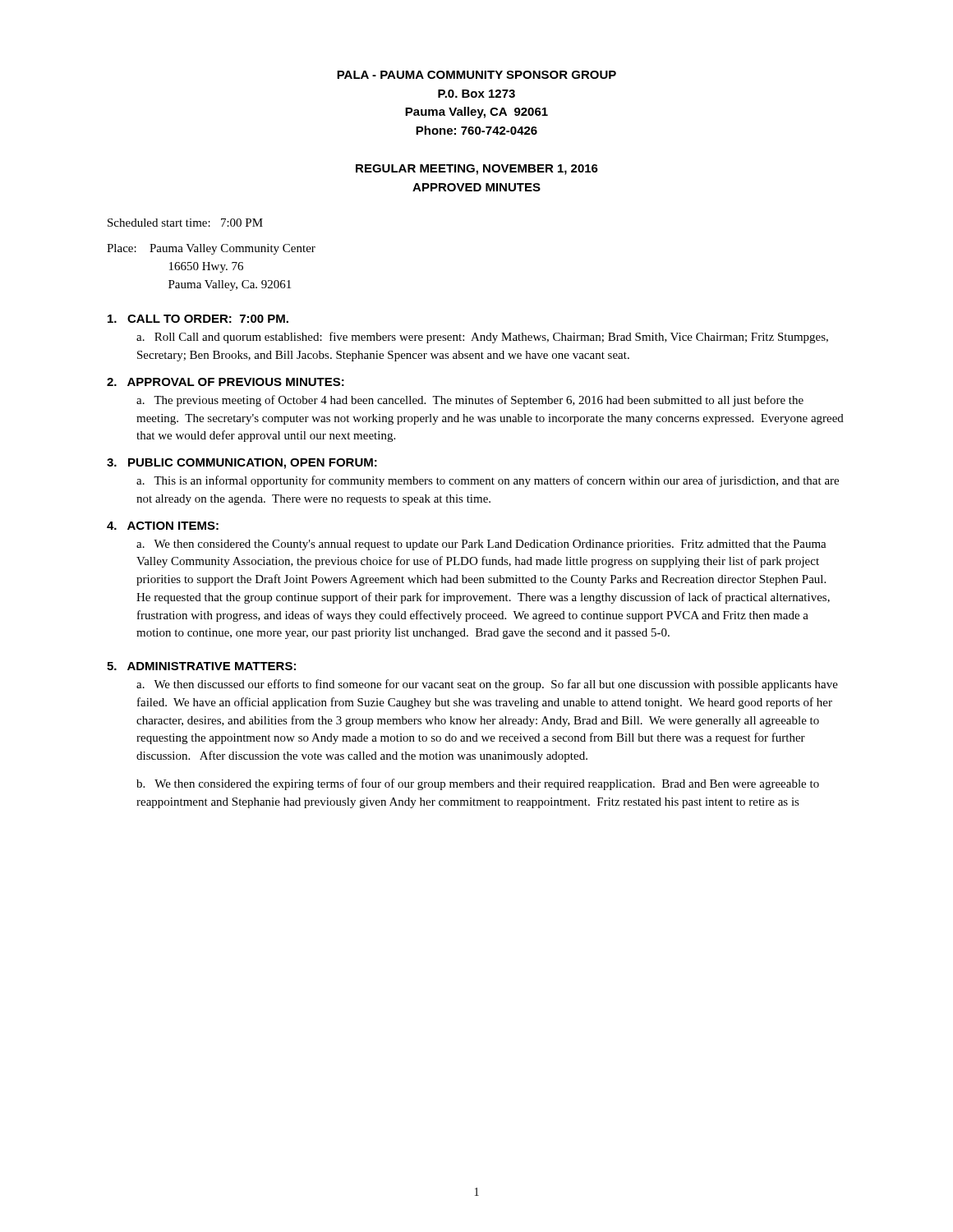Point to the element starting "REGULAR MEETING, NOVEMBER 1, 2016"

click(476, 178)
